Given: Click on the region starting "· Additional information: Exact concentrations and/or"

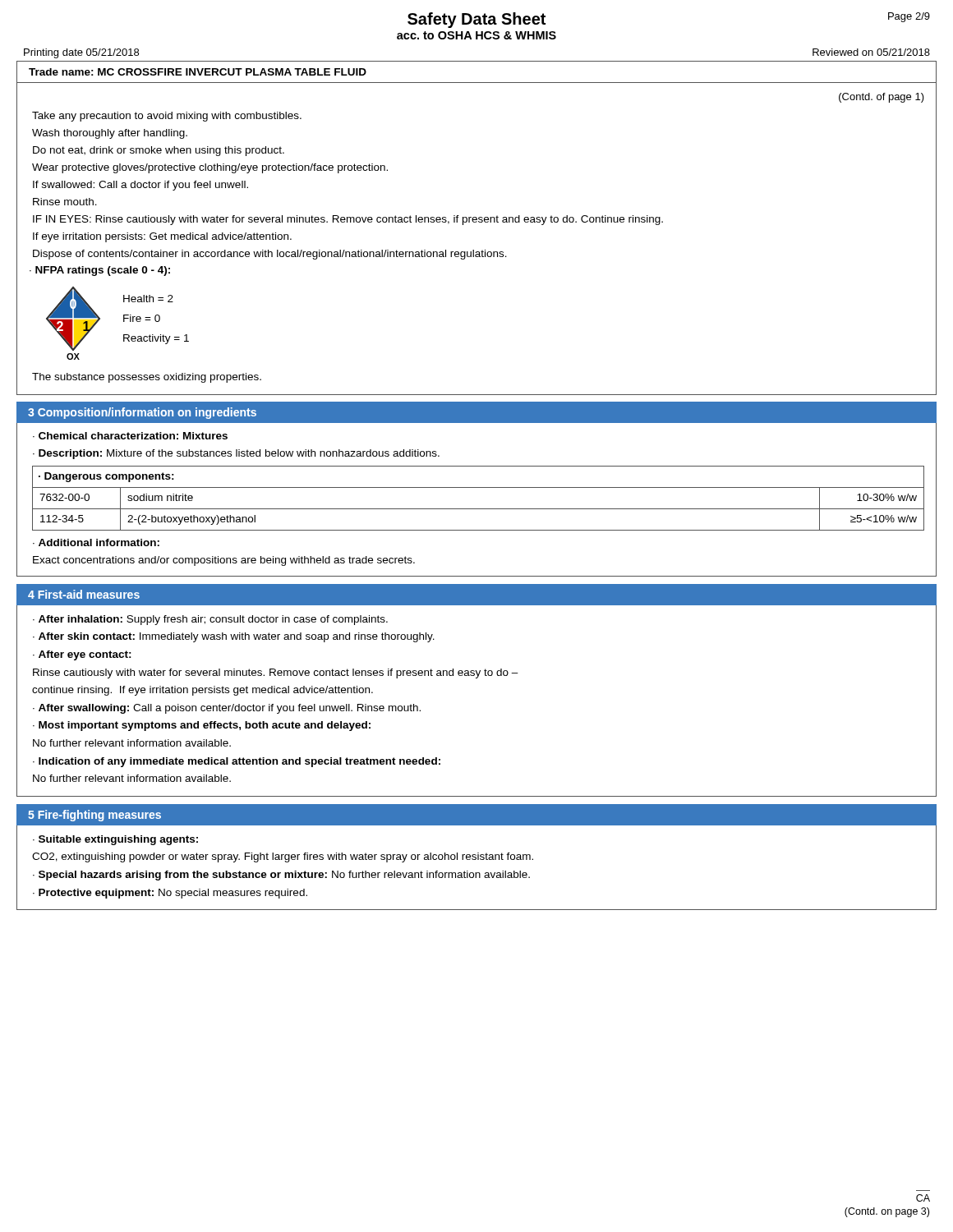Looking at the screenshot, I should (x=224, y=551).
